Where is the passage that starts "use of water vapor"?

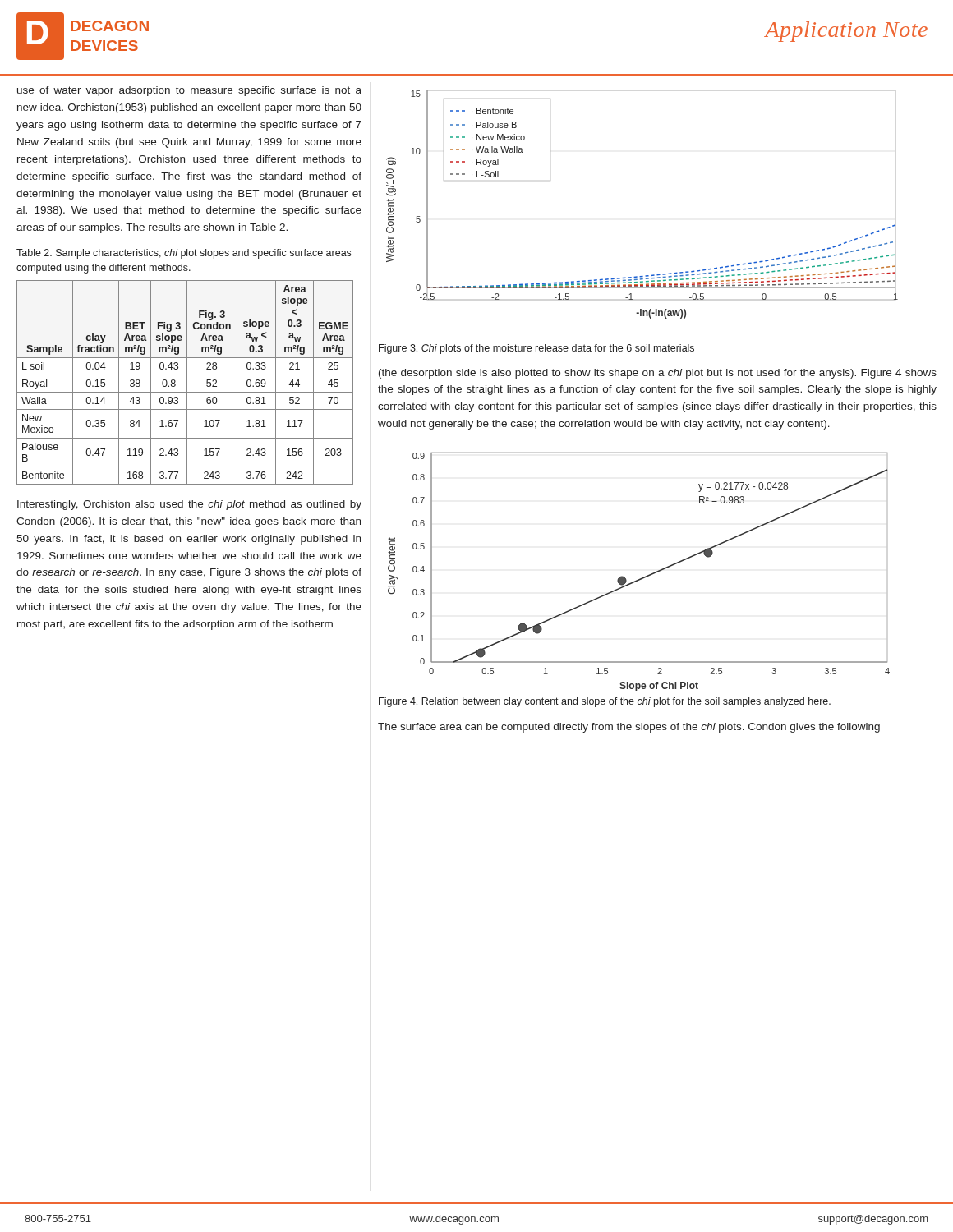[x=189, y=159]
